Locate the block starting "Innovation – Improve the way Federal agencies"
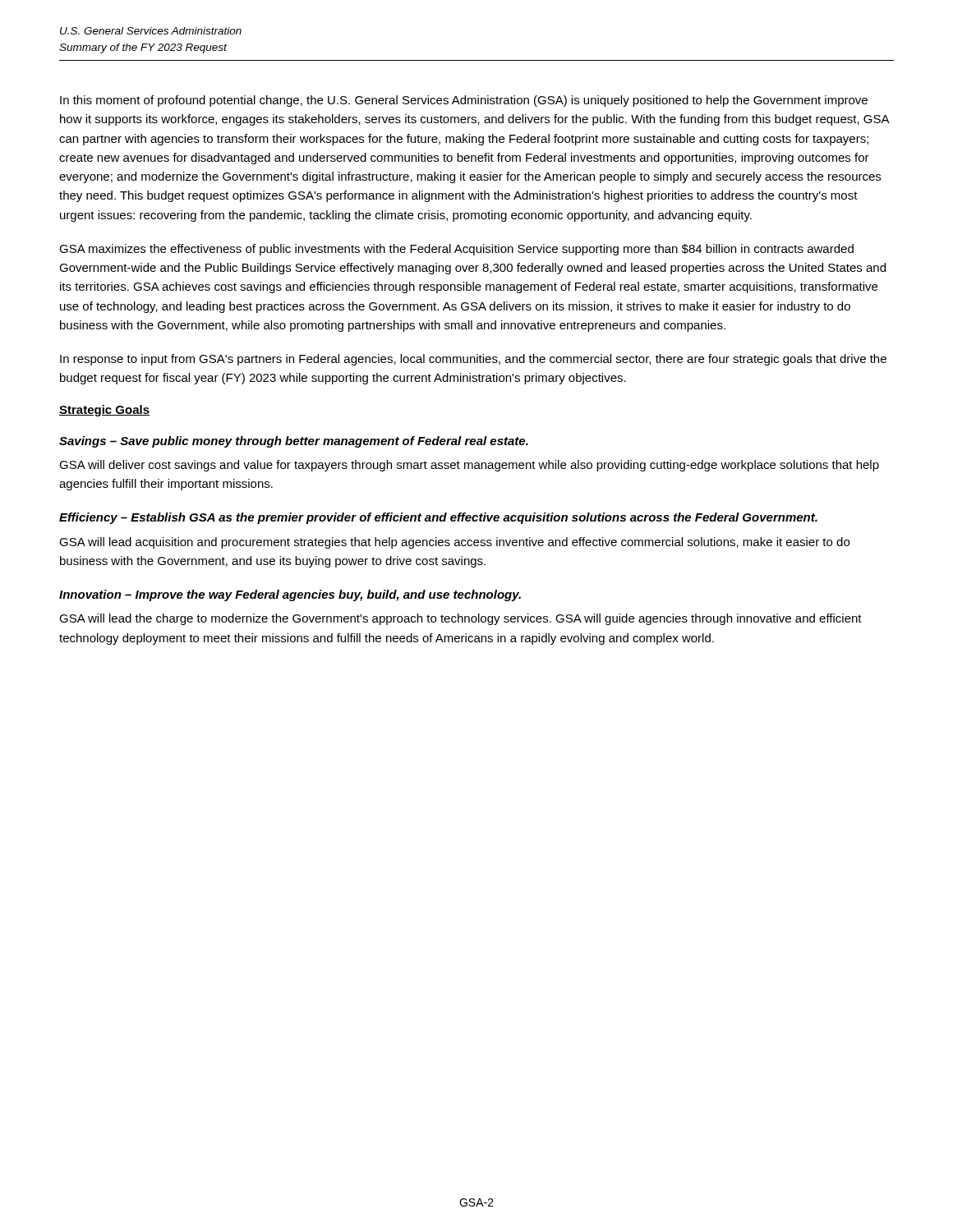953x1232 pixels. (476, 615)
